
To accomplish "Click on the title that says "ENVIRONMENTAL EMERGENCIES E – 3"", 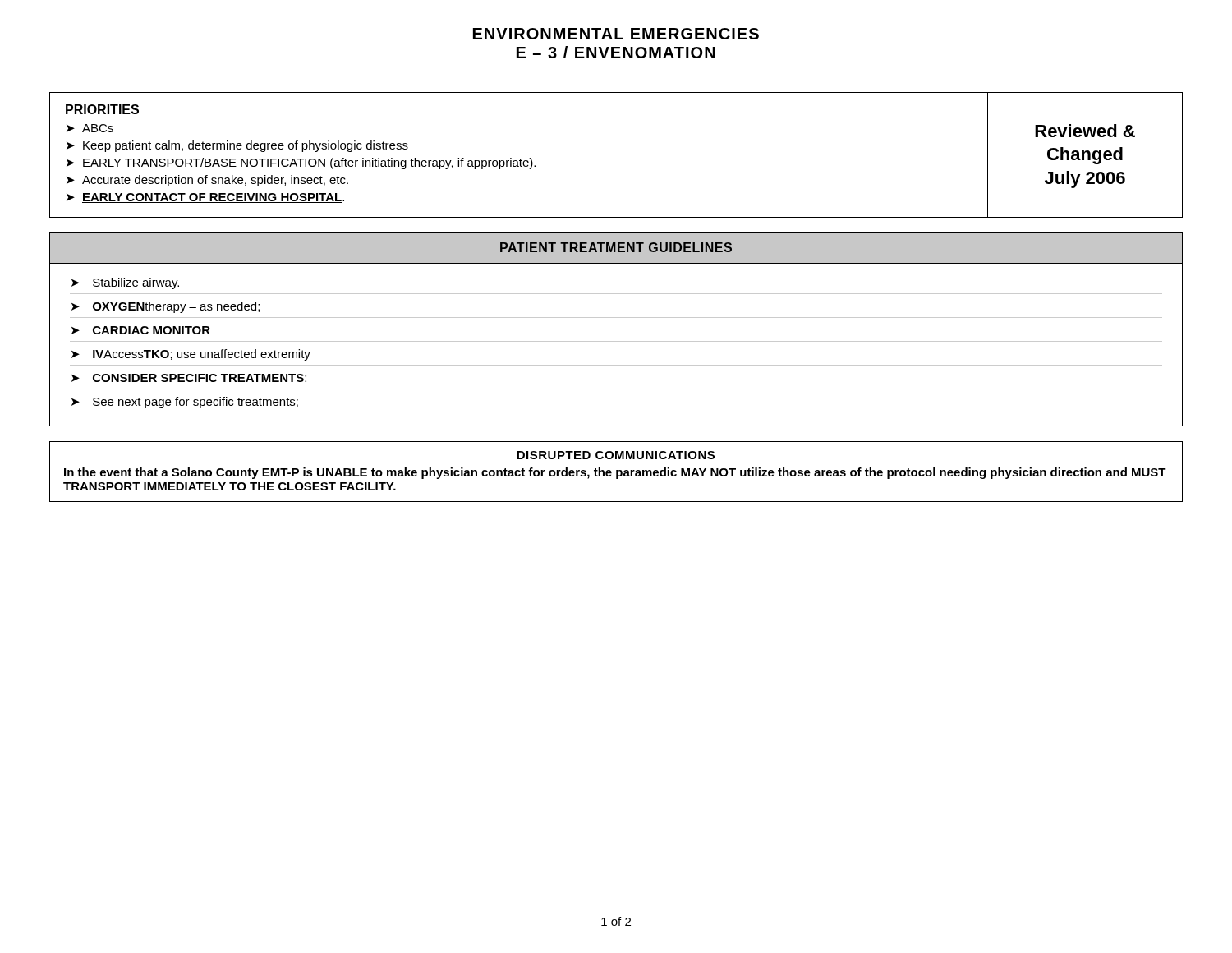I will [x=616, y=44].
